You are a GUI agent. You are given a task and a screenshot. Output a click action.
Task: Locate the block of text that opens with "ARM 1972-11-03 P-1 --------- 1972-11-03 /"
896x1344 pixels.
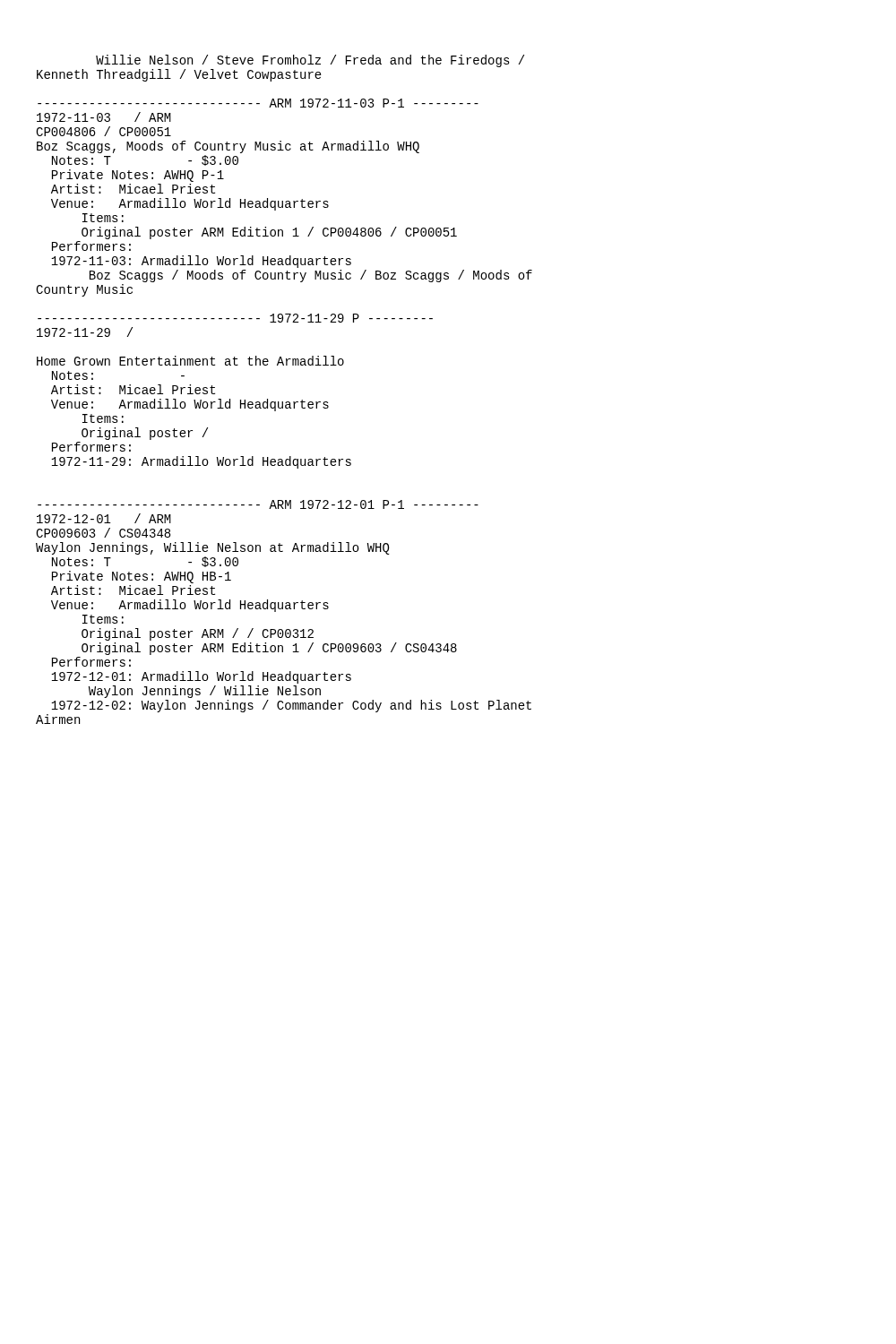258,103
